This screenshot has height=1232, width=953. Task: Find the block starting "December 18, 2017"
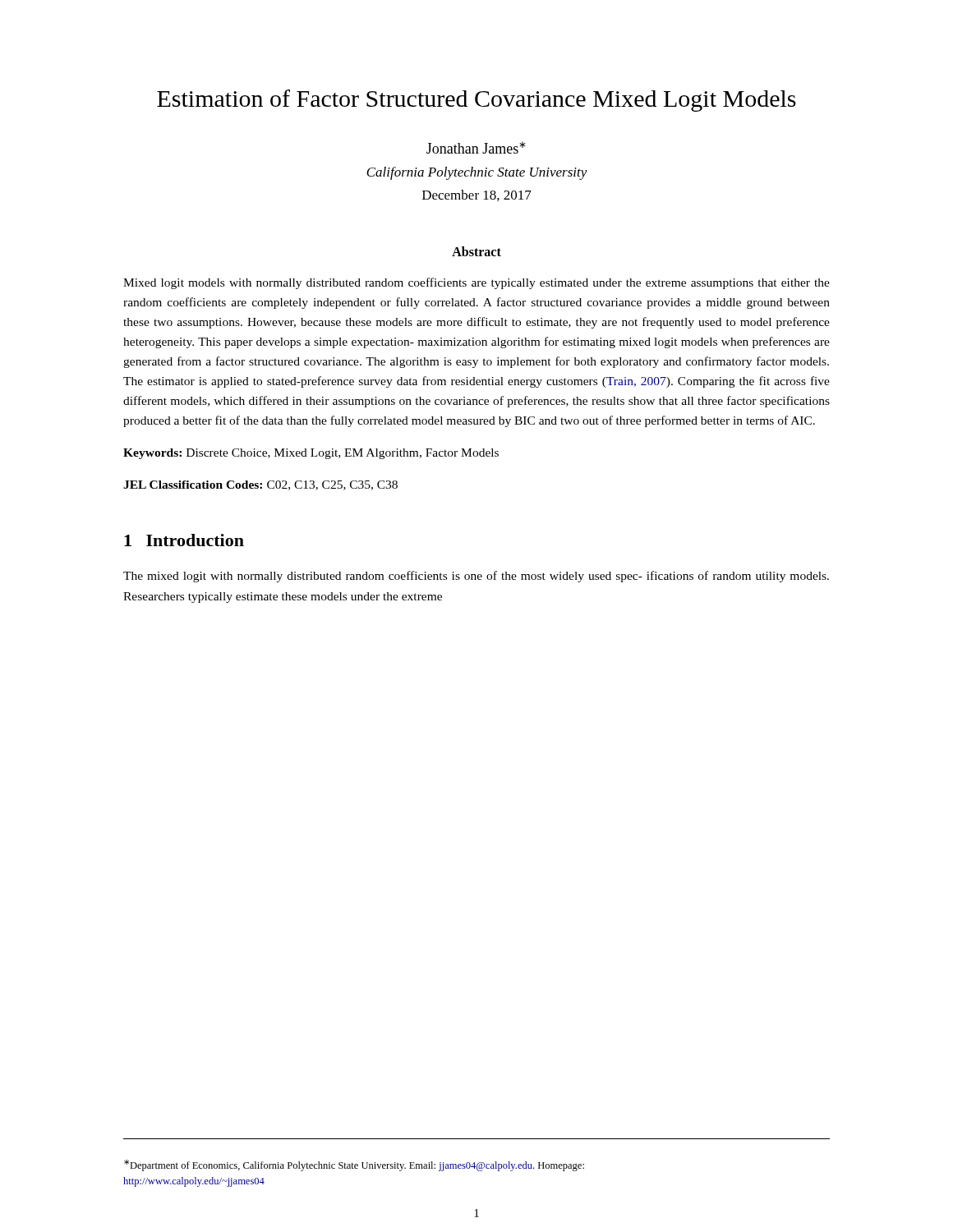tap(476, 195)
